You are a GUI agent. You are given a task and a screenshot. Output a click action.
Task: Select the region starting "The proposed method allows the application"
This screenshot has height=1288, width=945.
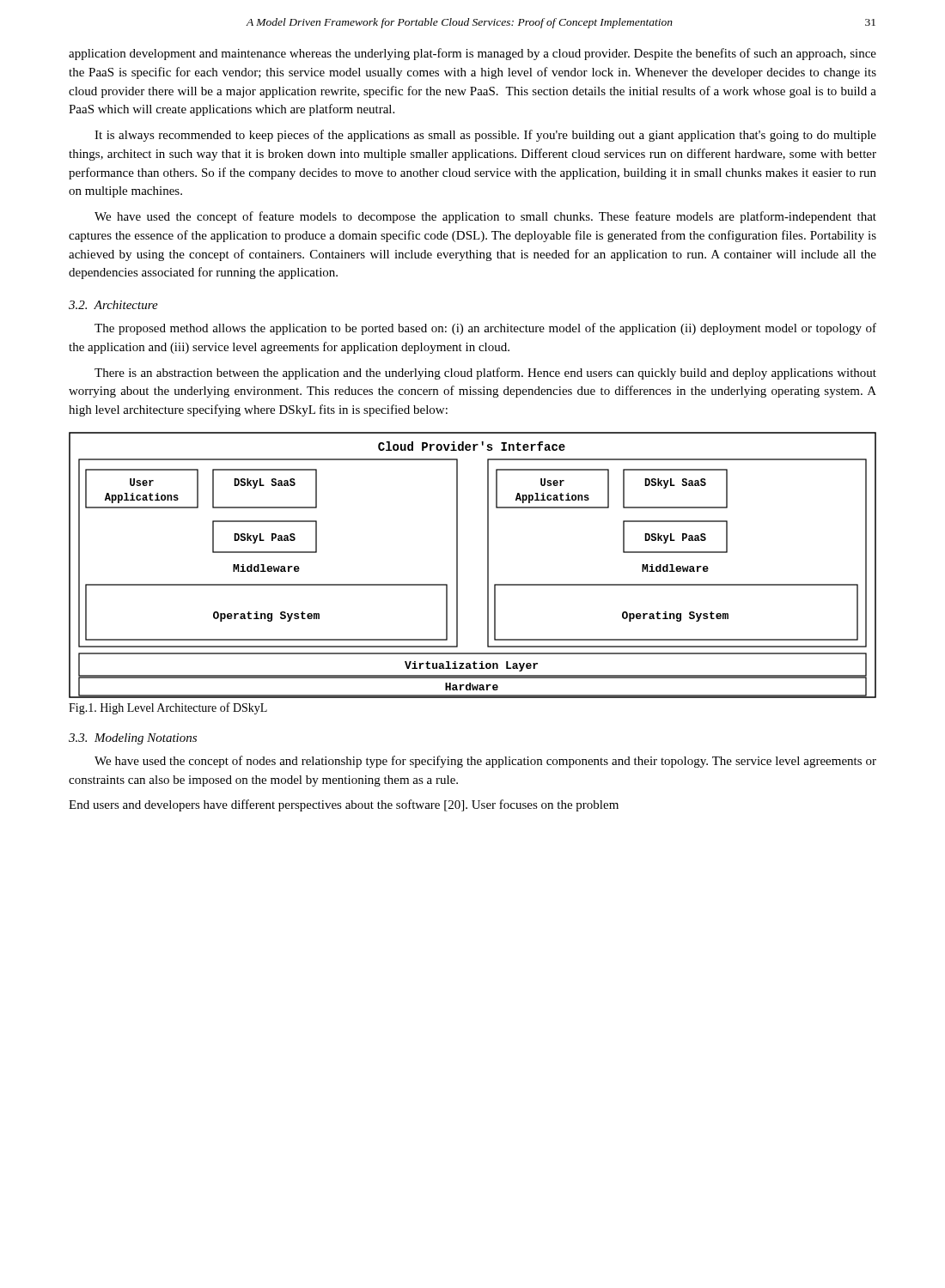coord(472,338)
